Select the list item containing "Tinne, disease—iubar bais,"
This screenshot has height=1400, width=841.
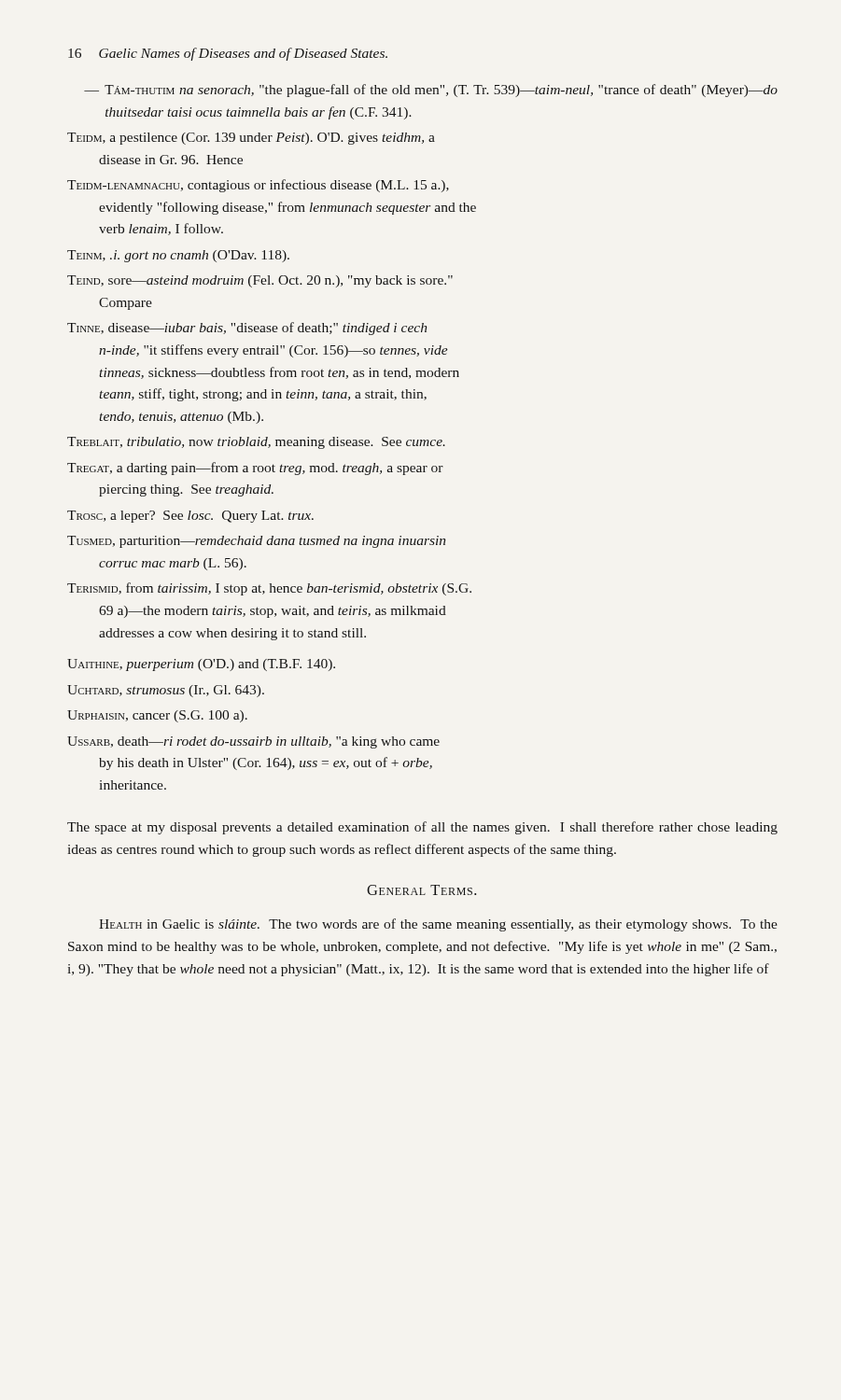pyautogui.click(x=422, y=373)
